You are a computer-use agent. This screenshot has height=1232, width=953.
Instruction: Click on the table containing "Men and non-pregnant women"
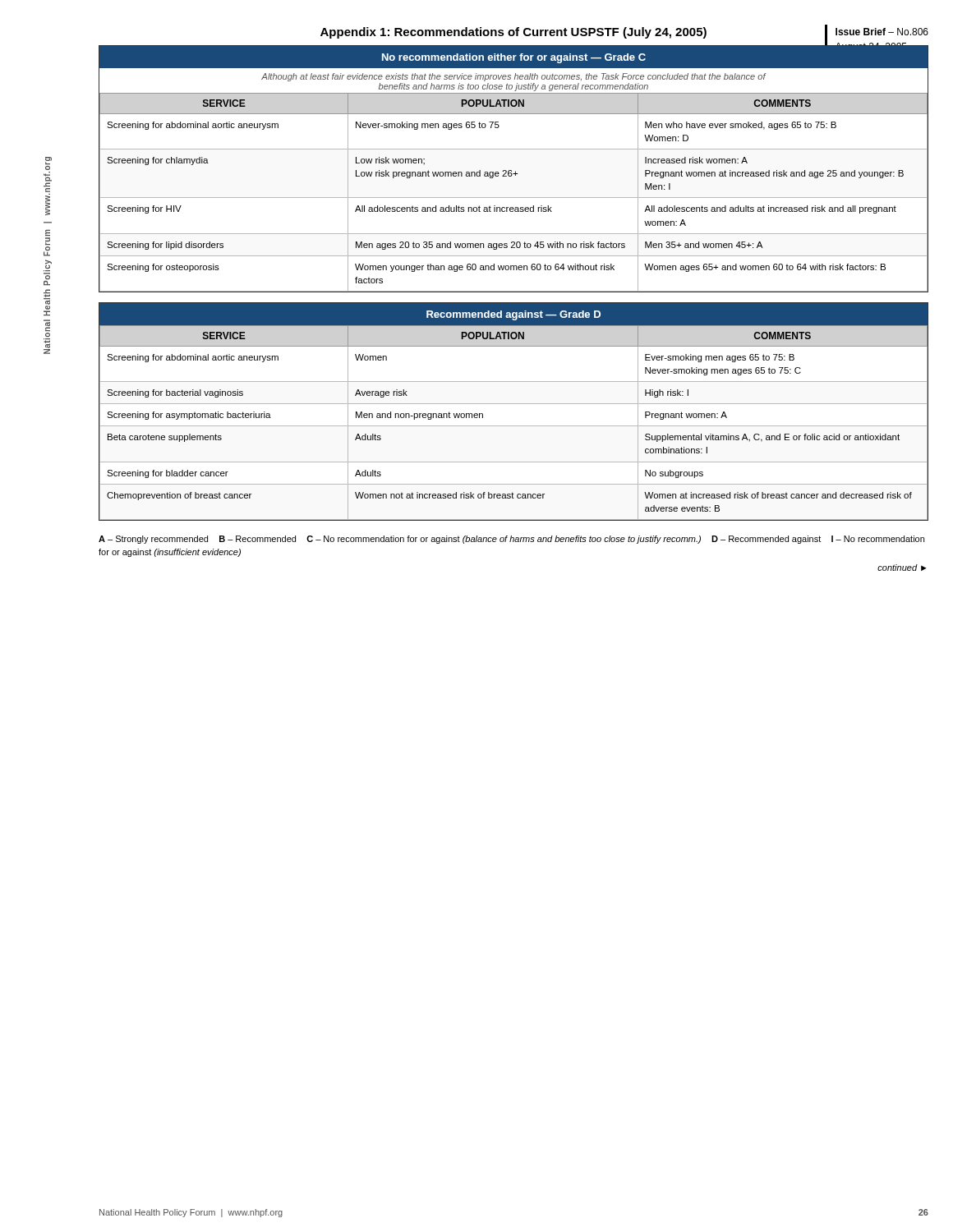[513, 423]
